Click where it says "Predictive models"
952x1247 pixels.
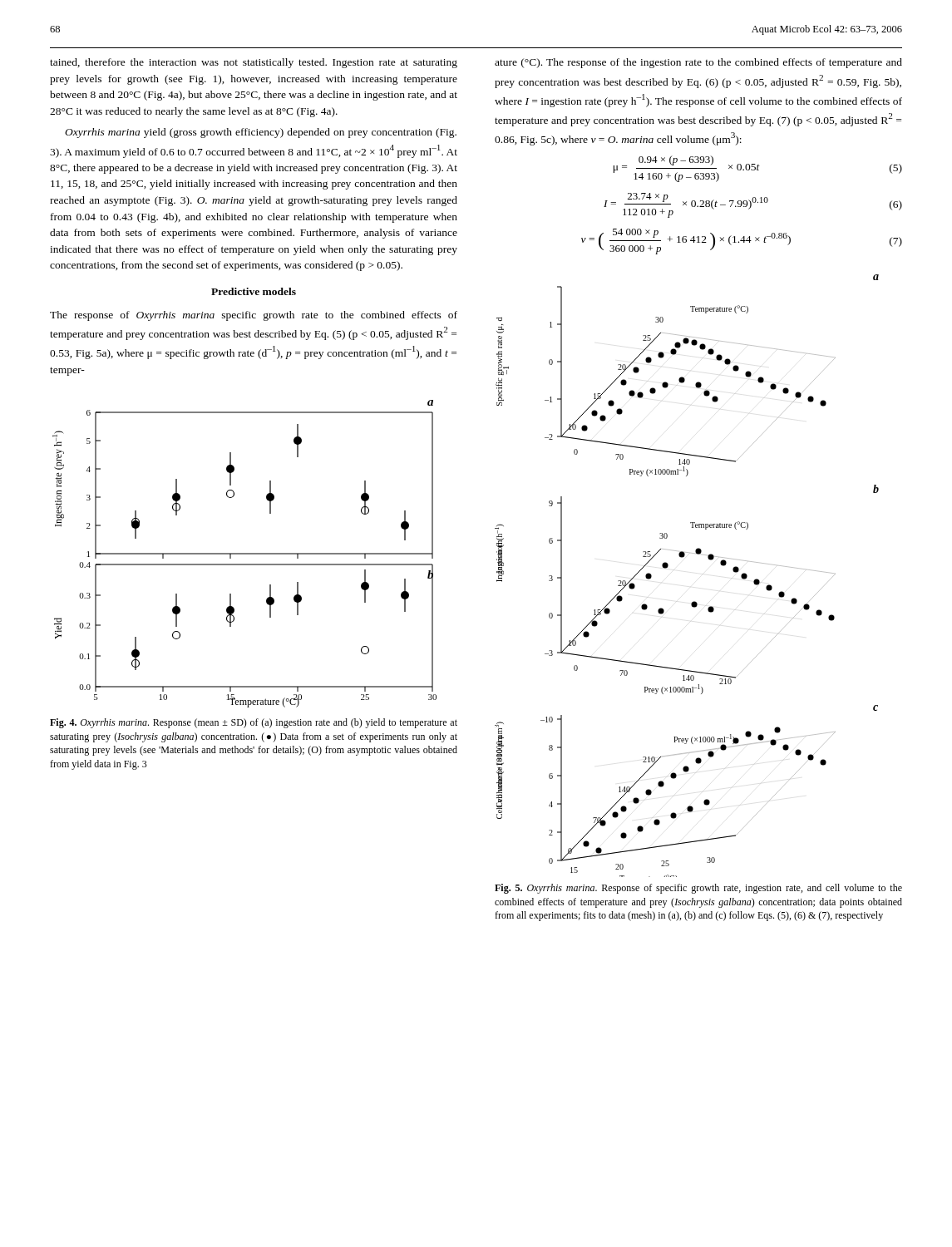tap(254, 291)
